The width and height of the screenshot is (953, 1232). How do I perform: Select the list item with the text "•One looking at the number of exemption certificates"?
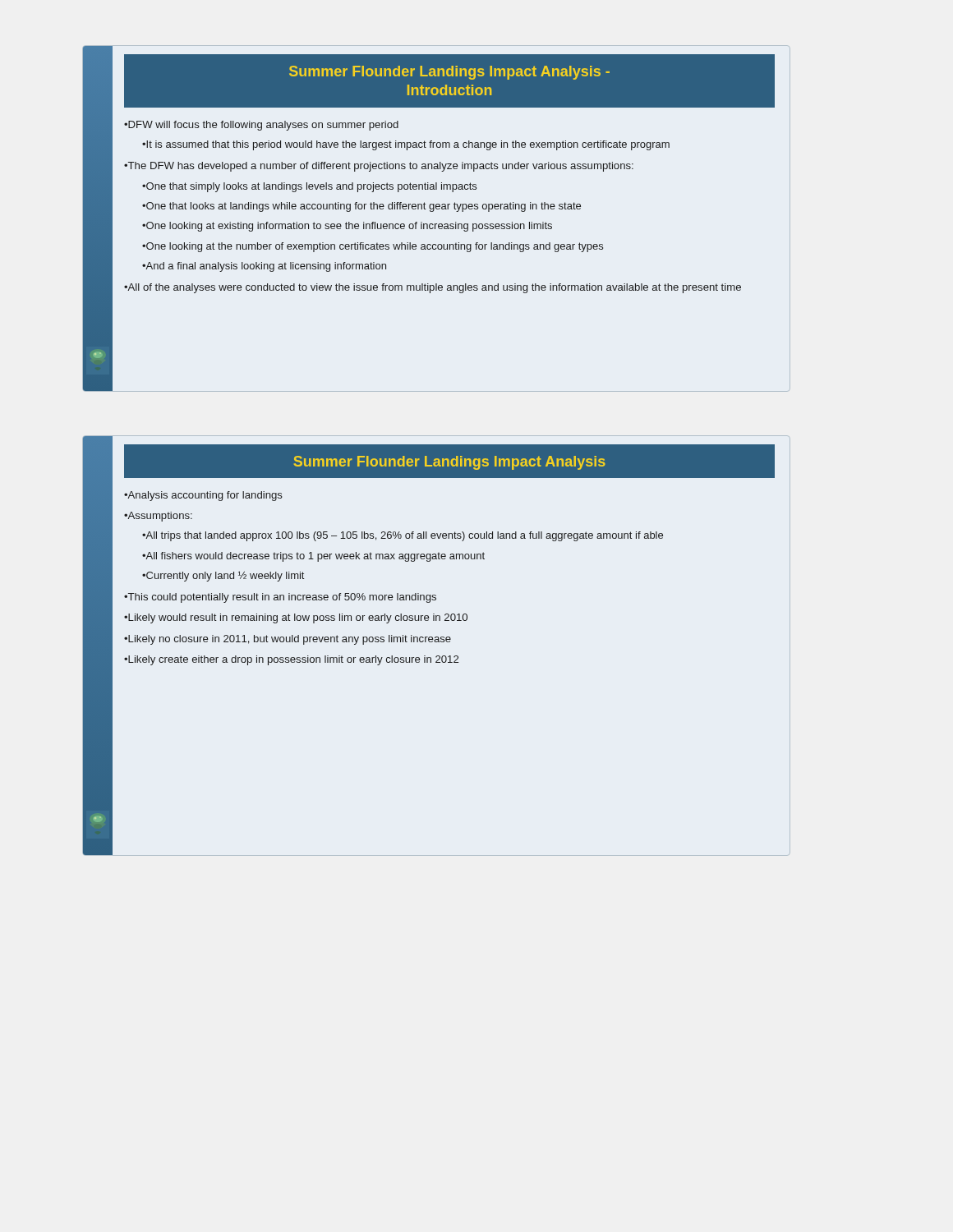(x=373, y=246)
